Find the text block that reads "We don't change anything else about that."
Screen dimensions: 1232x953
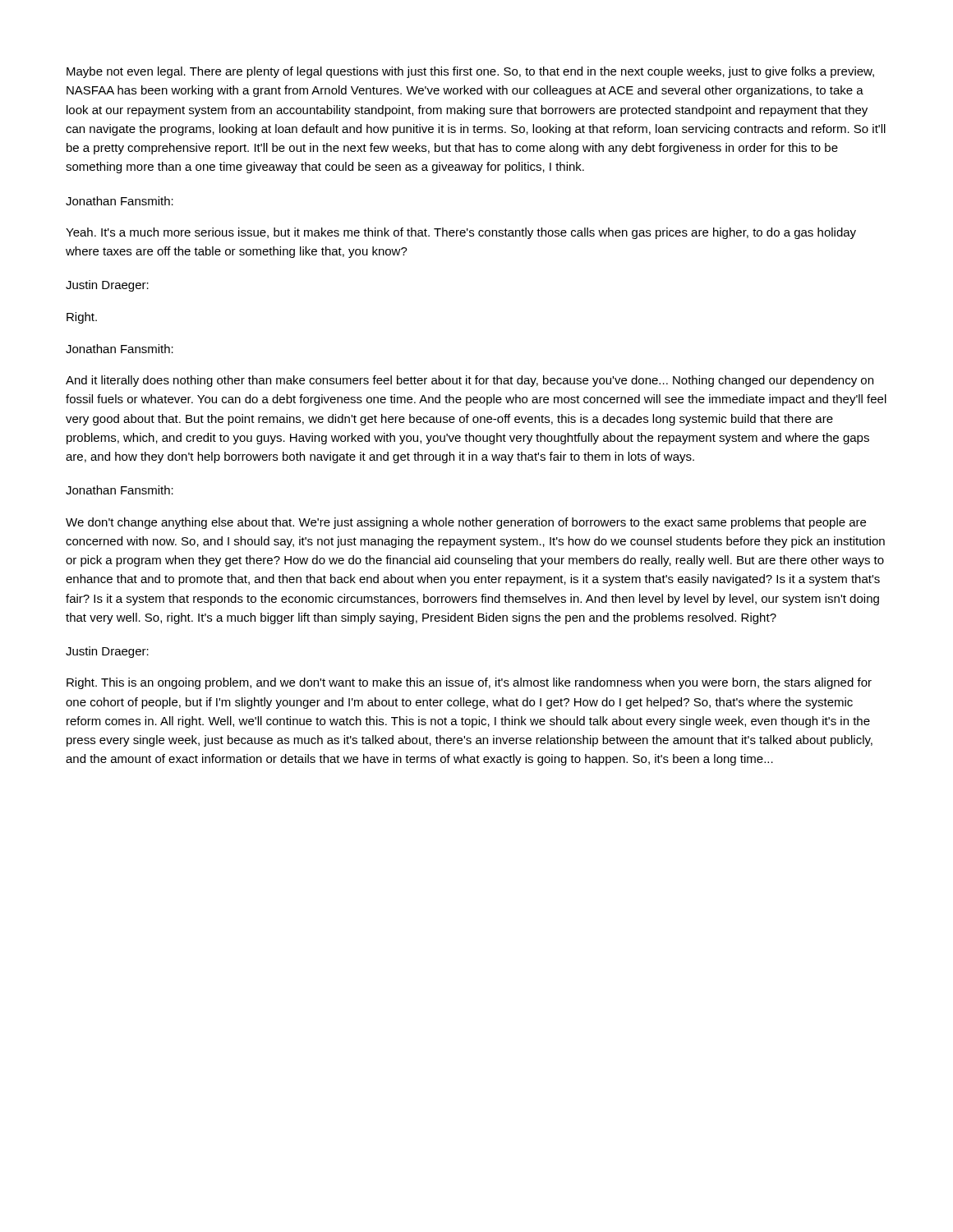pos(476,569)
